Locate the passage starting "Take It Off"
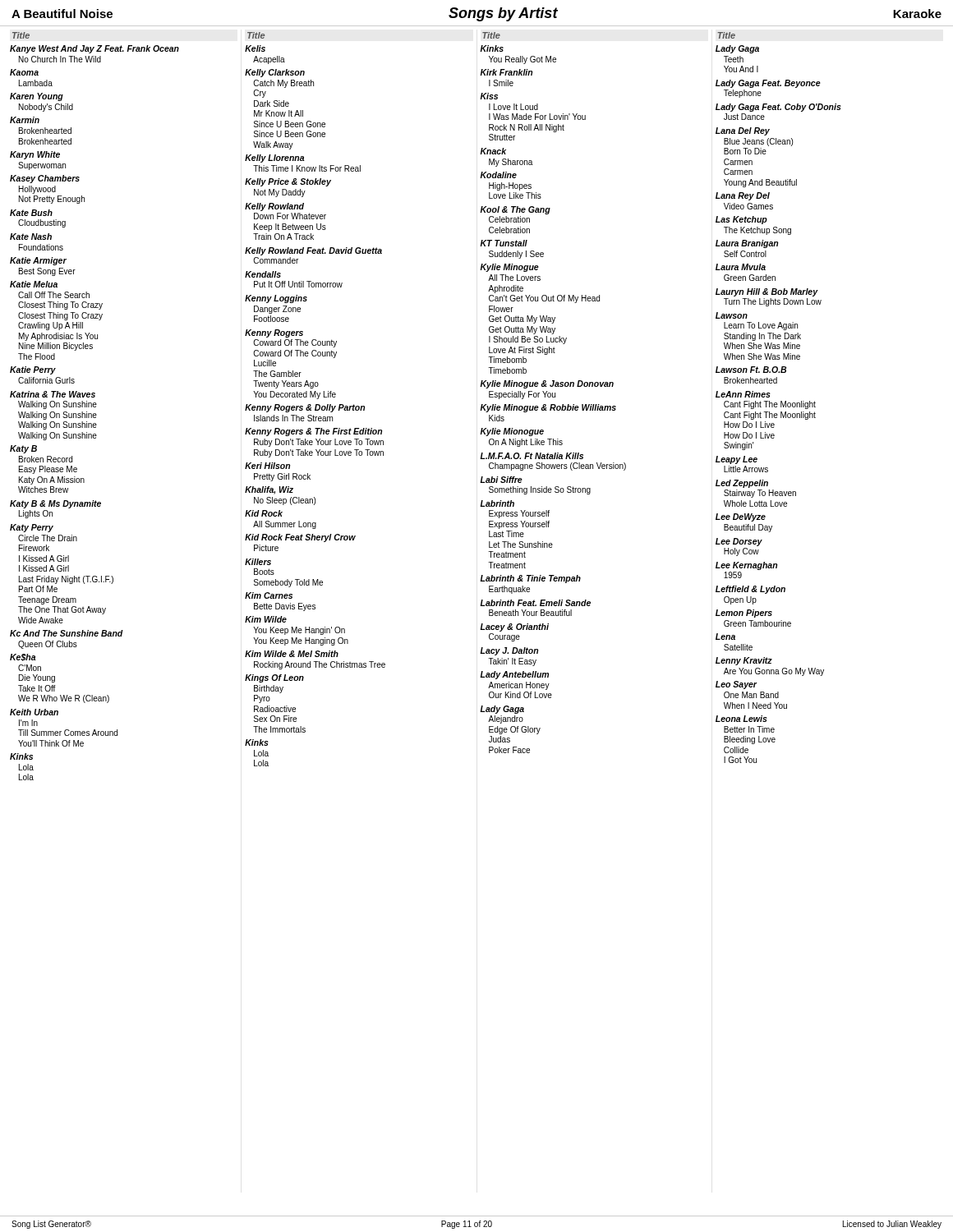This screenshot has height=1232, width=953. click(x=37, y=688)
